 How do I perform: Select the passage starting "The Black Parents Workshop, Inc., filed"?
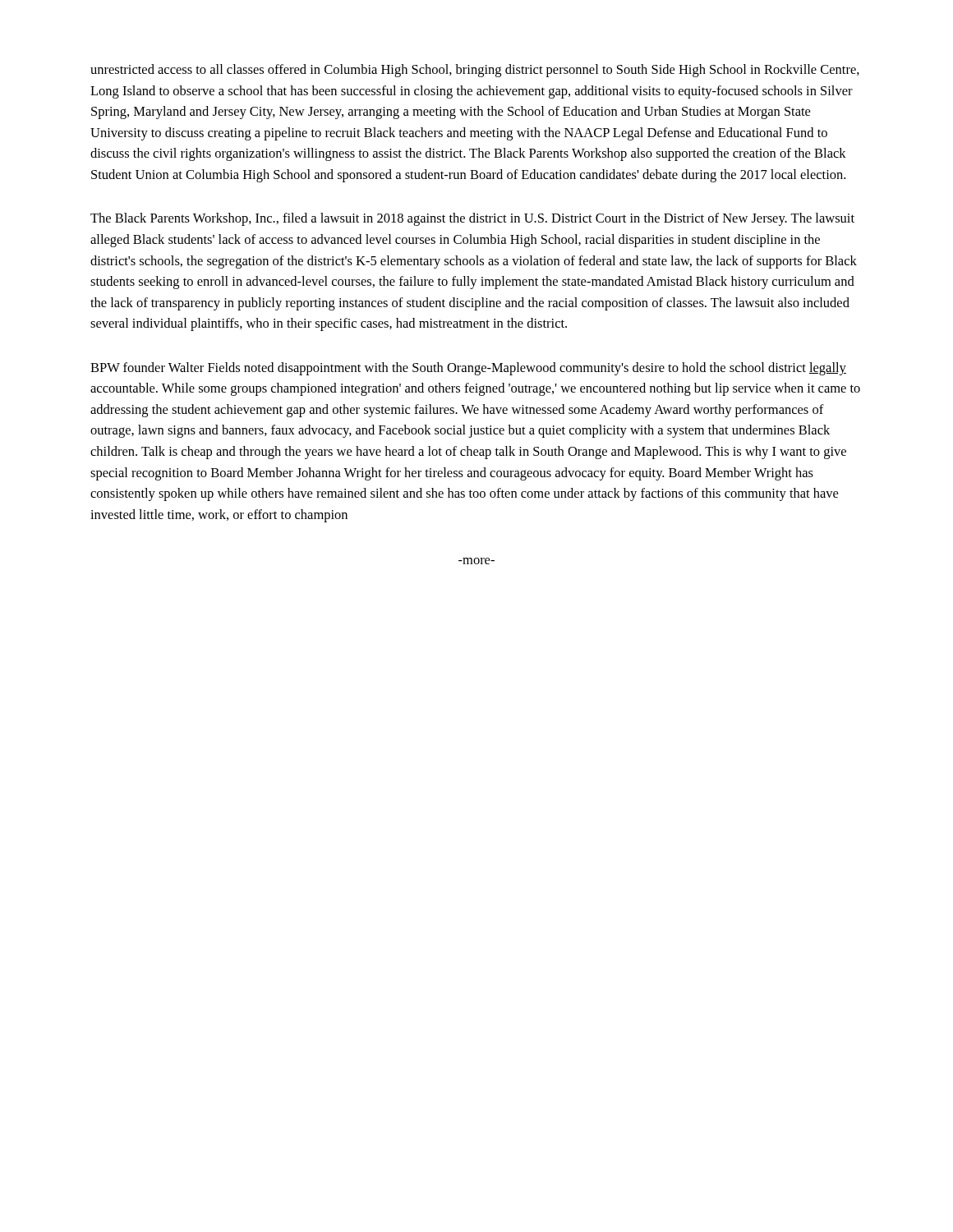click(473, 271)
